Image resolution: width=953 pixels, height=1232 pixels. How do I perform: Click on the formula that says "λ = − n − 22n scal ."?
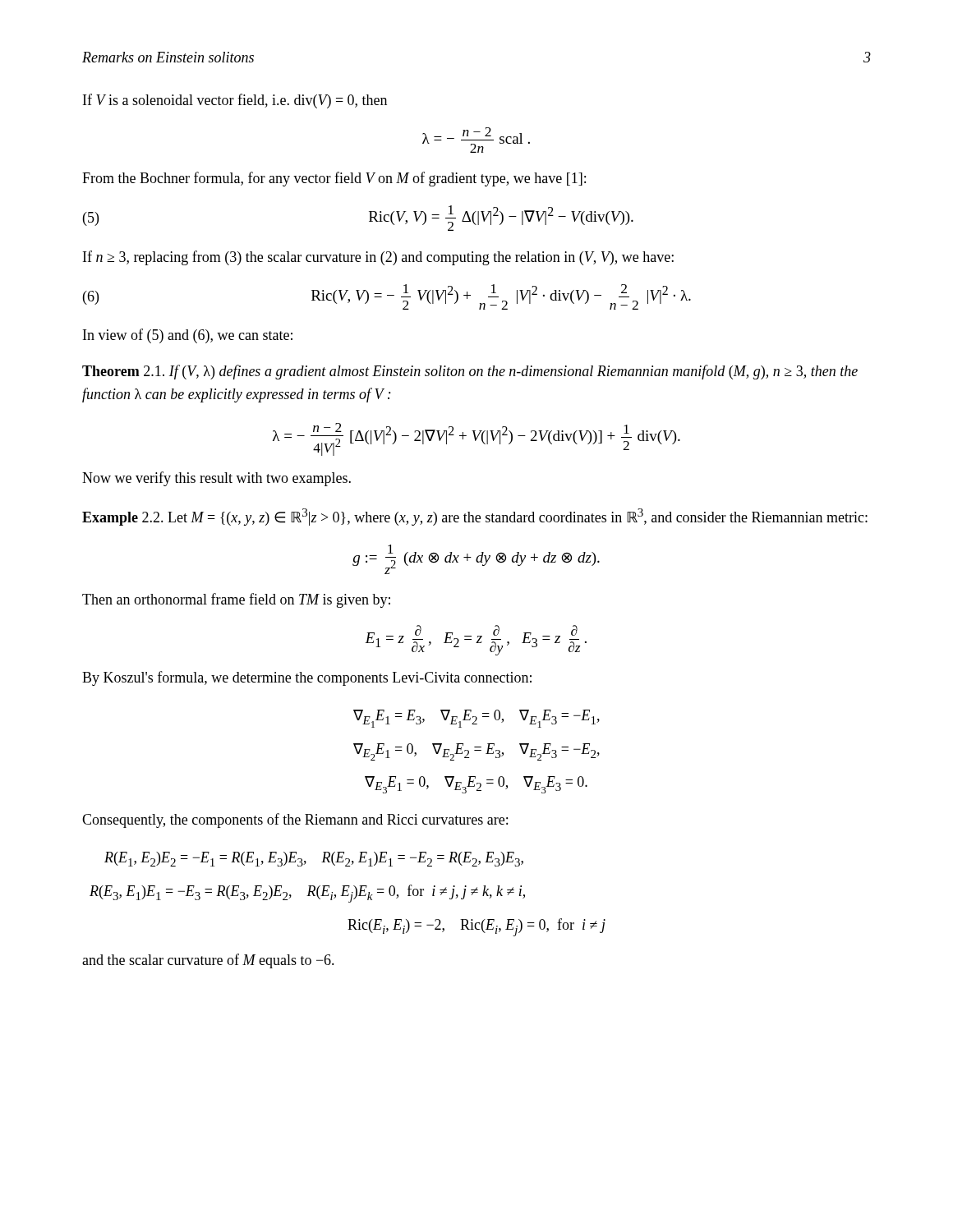coord(476,140)
